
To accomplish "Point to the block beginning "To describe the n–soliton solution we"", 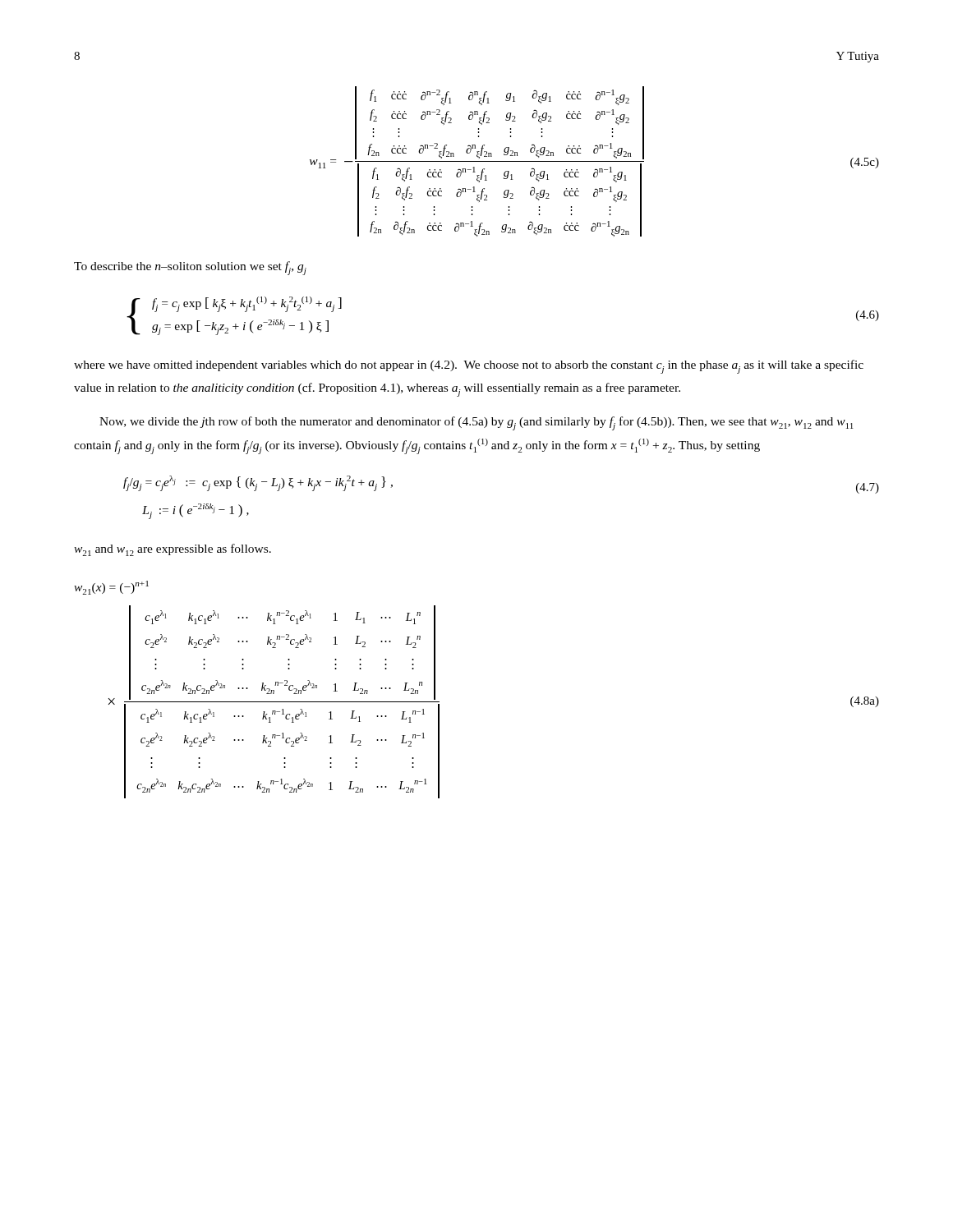I will click(x=190, y=267).
